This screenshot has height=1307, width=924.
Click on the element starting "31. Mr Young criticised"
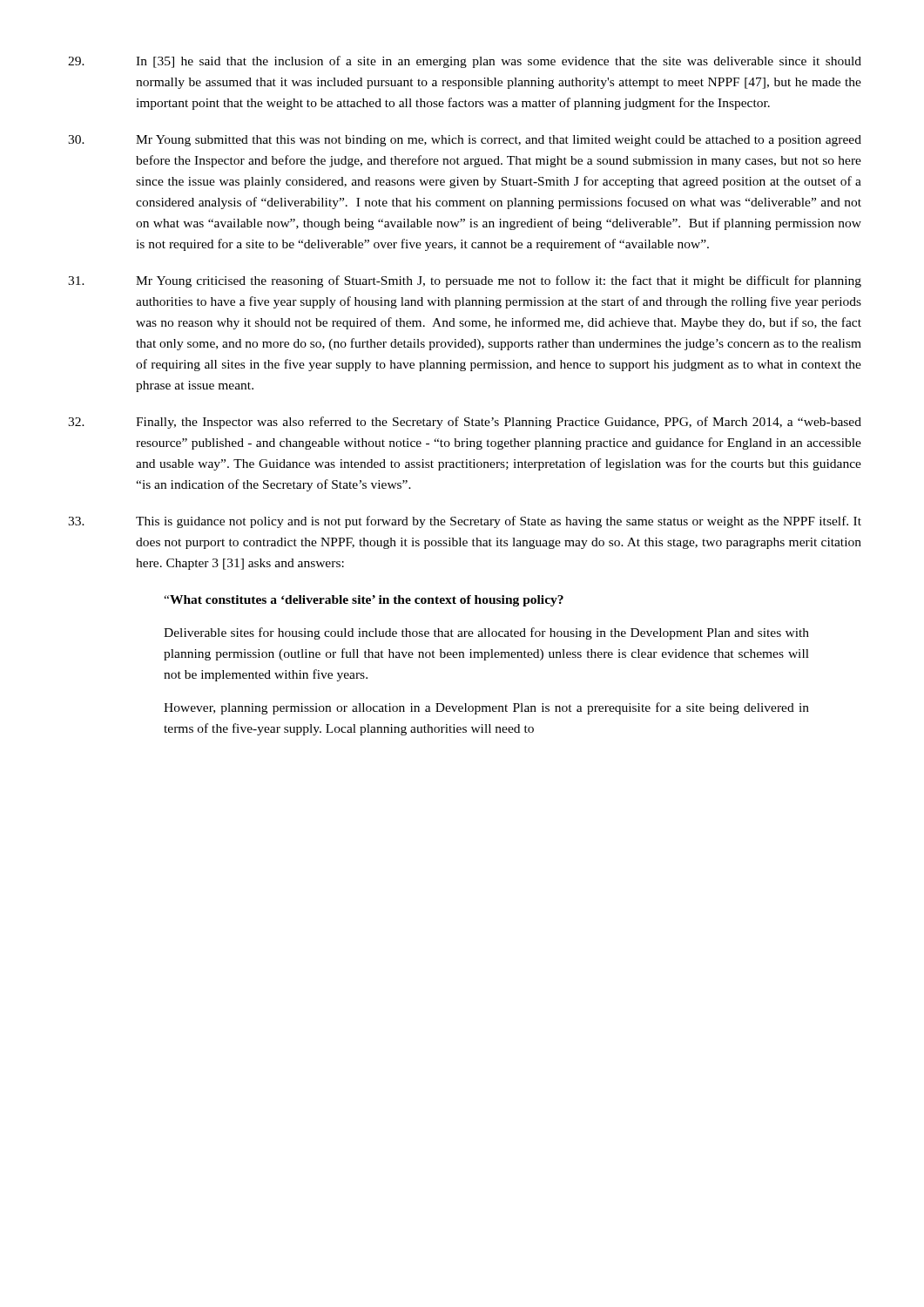tap(465, 333)
